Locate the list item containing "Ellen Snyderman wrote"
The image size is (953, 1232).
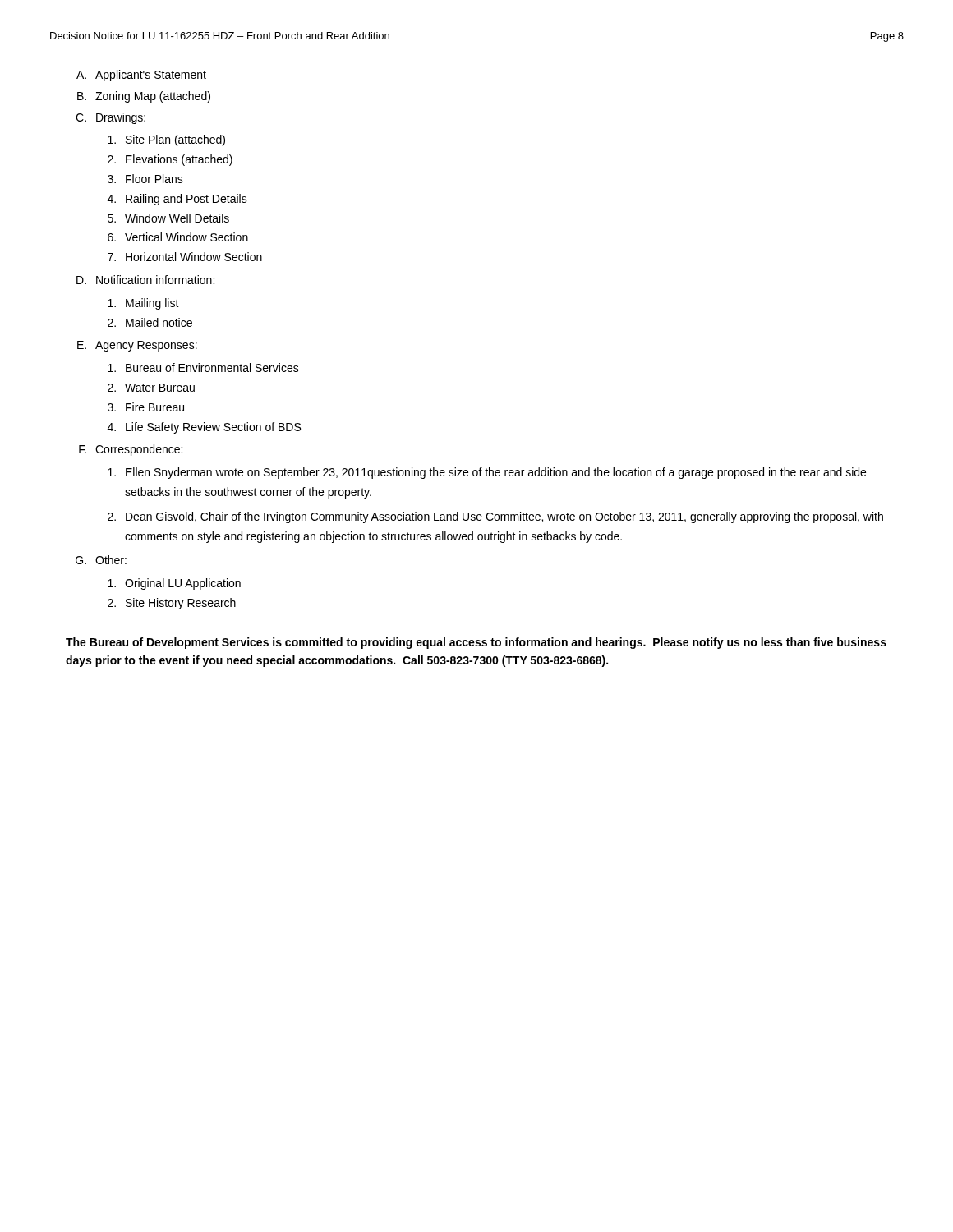tap(506, 483)
